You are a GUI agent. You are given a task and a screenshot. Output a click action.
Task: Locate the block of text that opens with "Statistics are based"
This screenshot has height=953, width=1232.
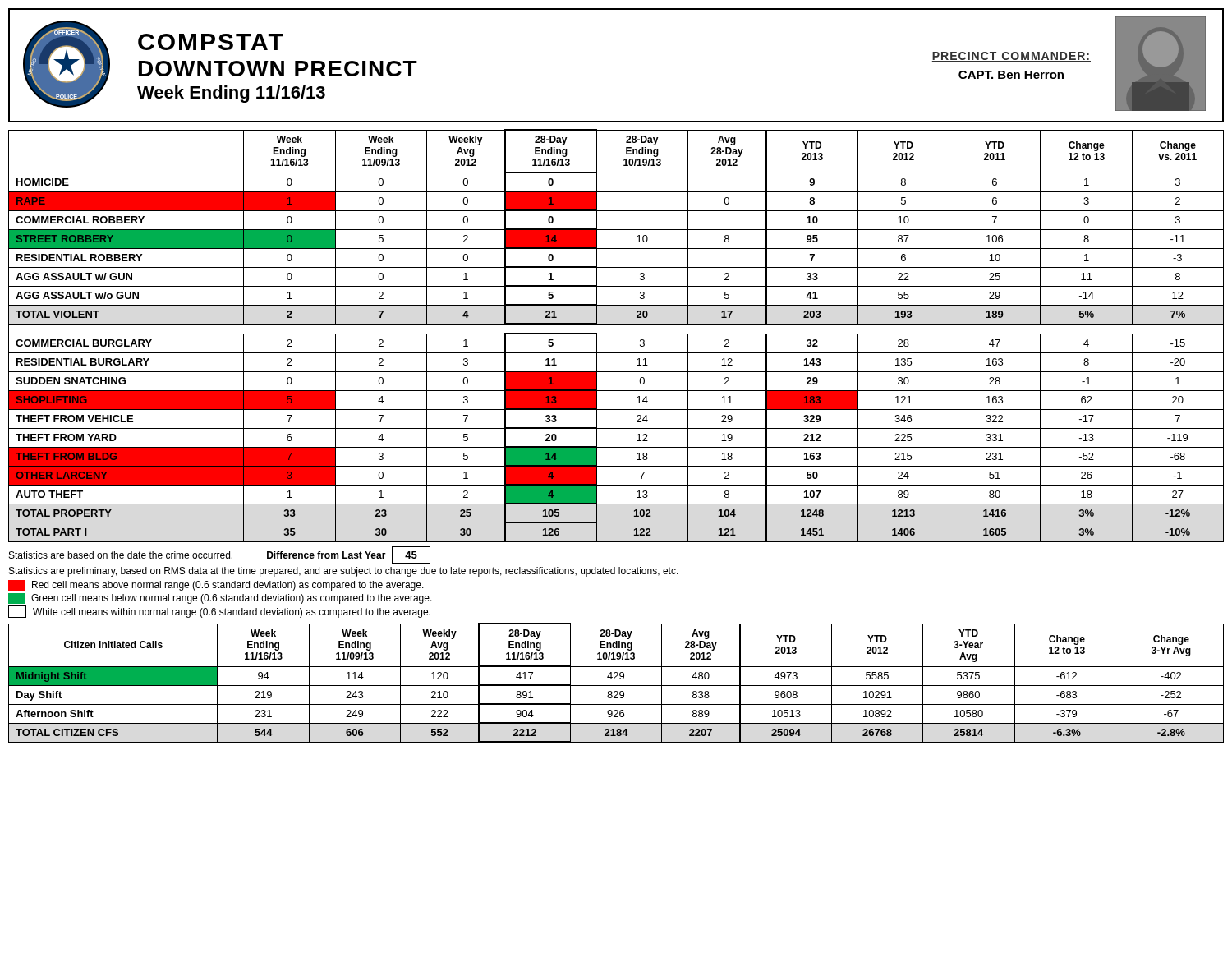(219, 555)
